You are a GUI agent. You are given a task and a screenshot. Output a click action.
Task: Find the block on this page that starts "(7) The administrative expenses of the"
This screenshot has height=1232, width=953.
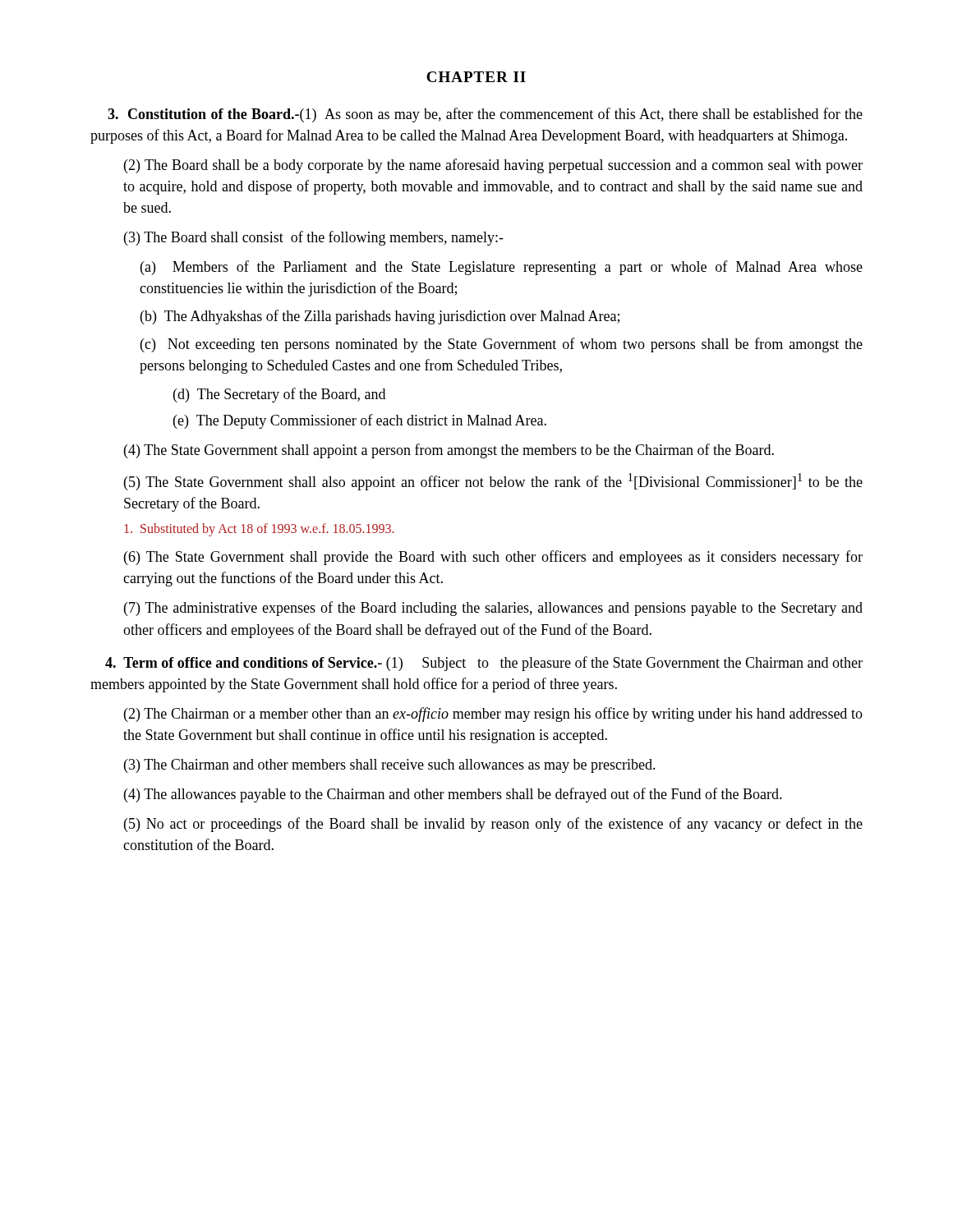(493, 619)
